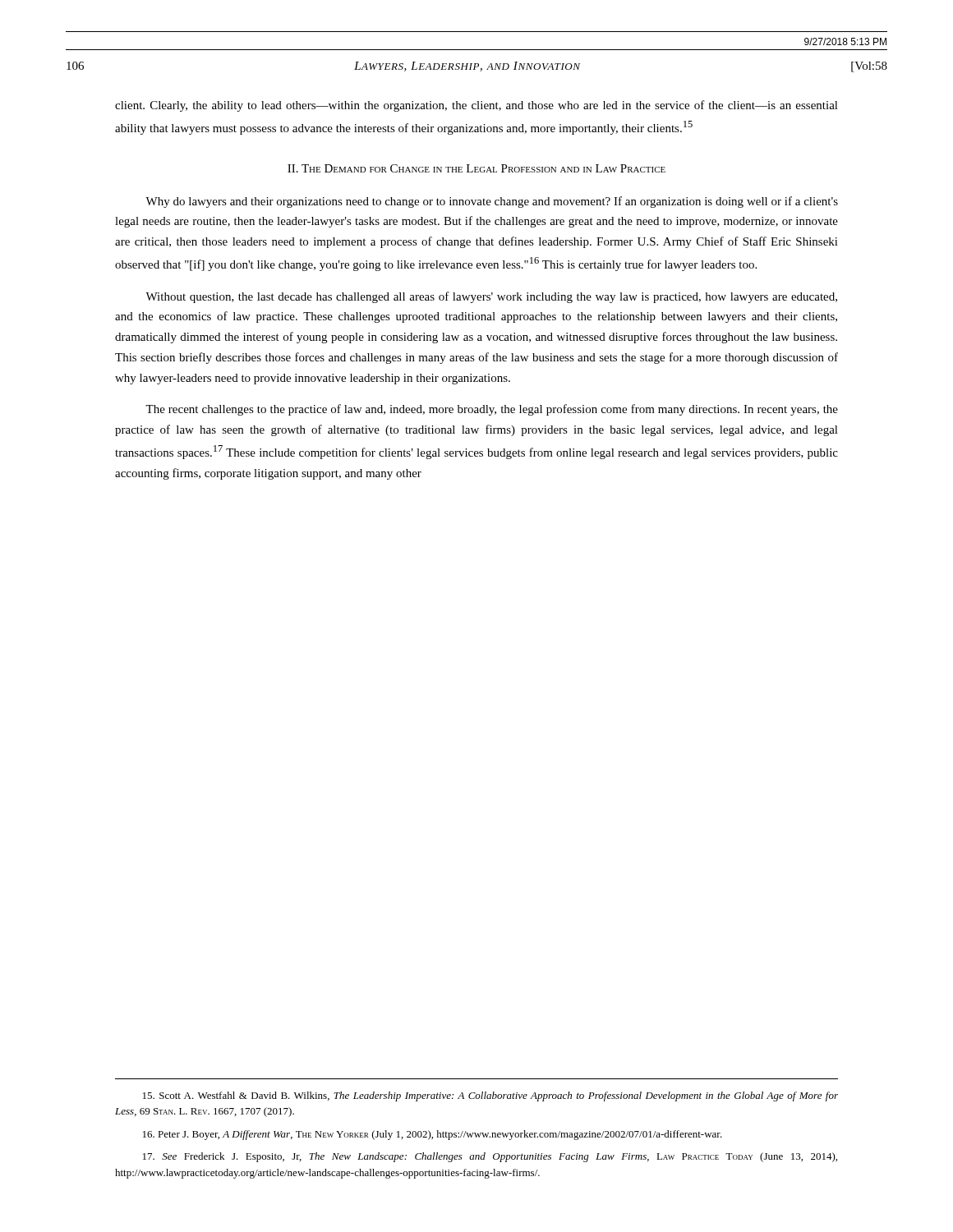Click on the element starting "client. Clearly, the ability to"
The image size is (953, 1232).
476,117
